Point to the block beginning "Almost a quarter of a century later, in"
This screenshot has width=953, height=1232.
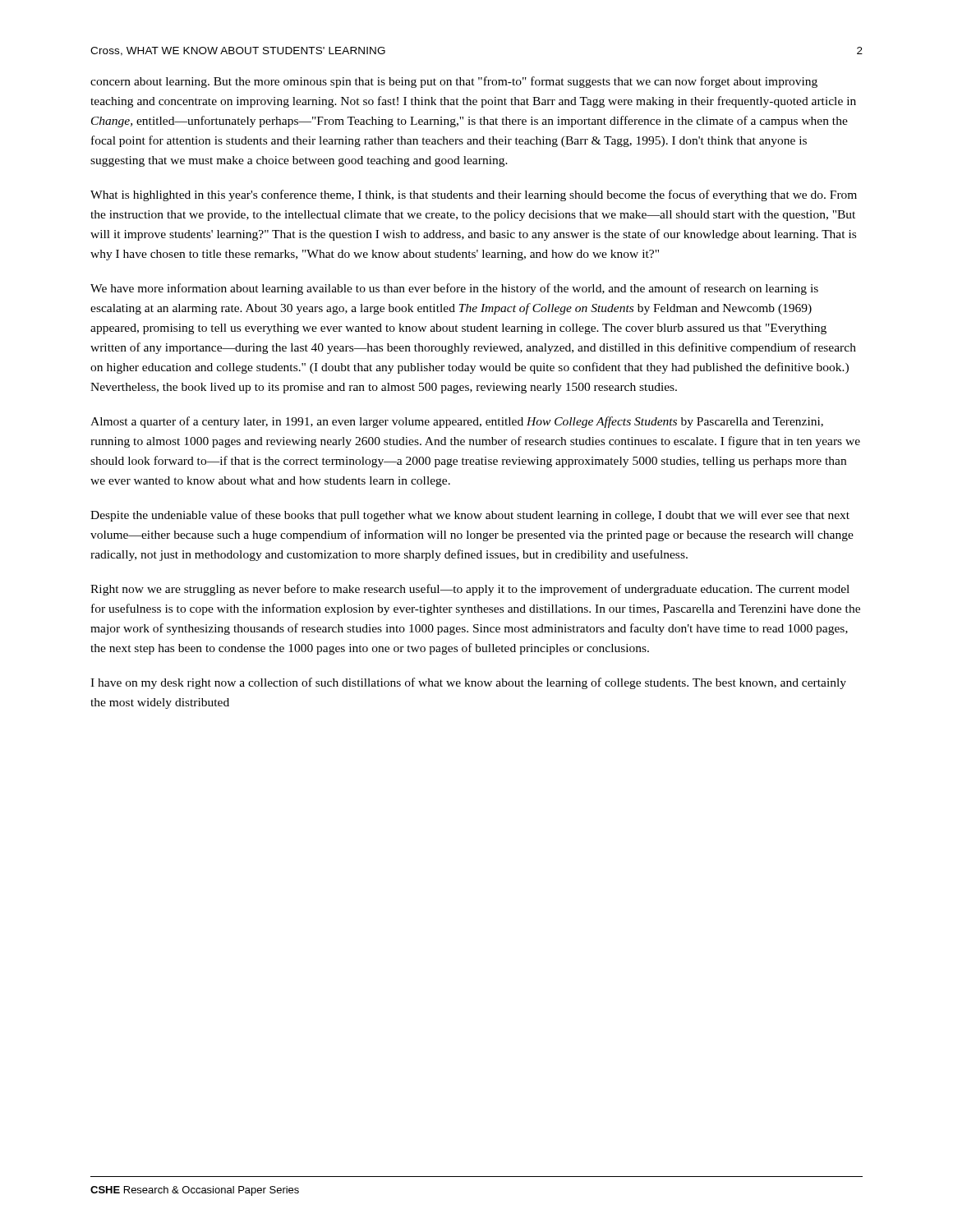point(475,451)
